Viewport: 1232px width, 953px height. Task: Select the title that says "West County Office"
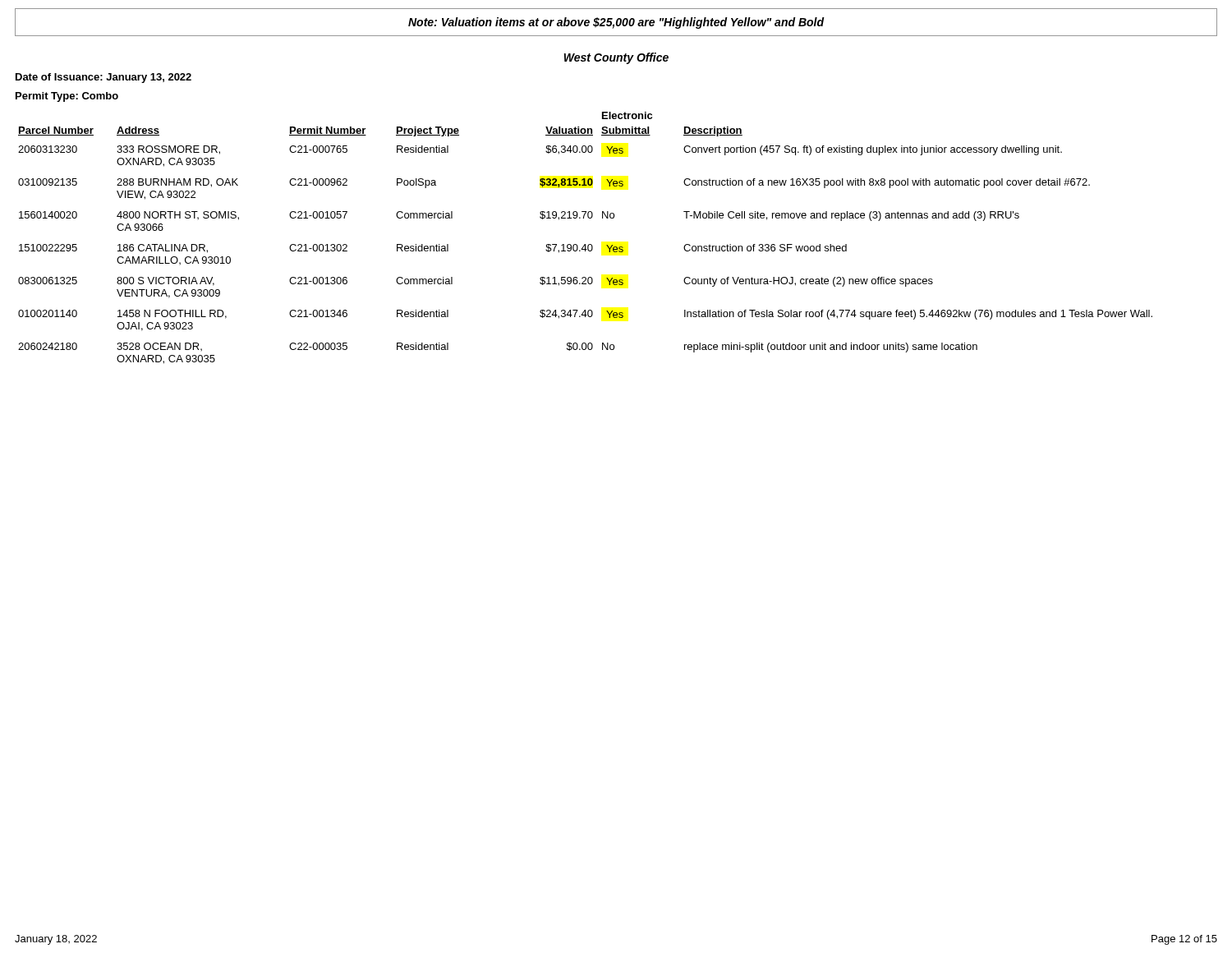pyautogui.click(x=616, y=57)
